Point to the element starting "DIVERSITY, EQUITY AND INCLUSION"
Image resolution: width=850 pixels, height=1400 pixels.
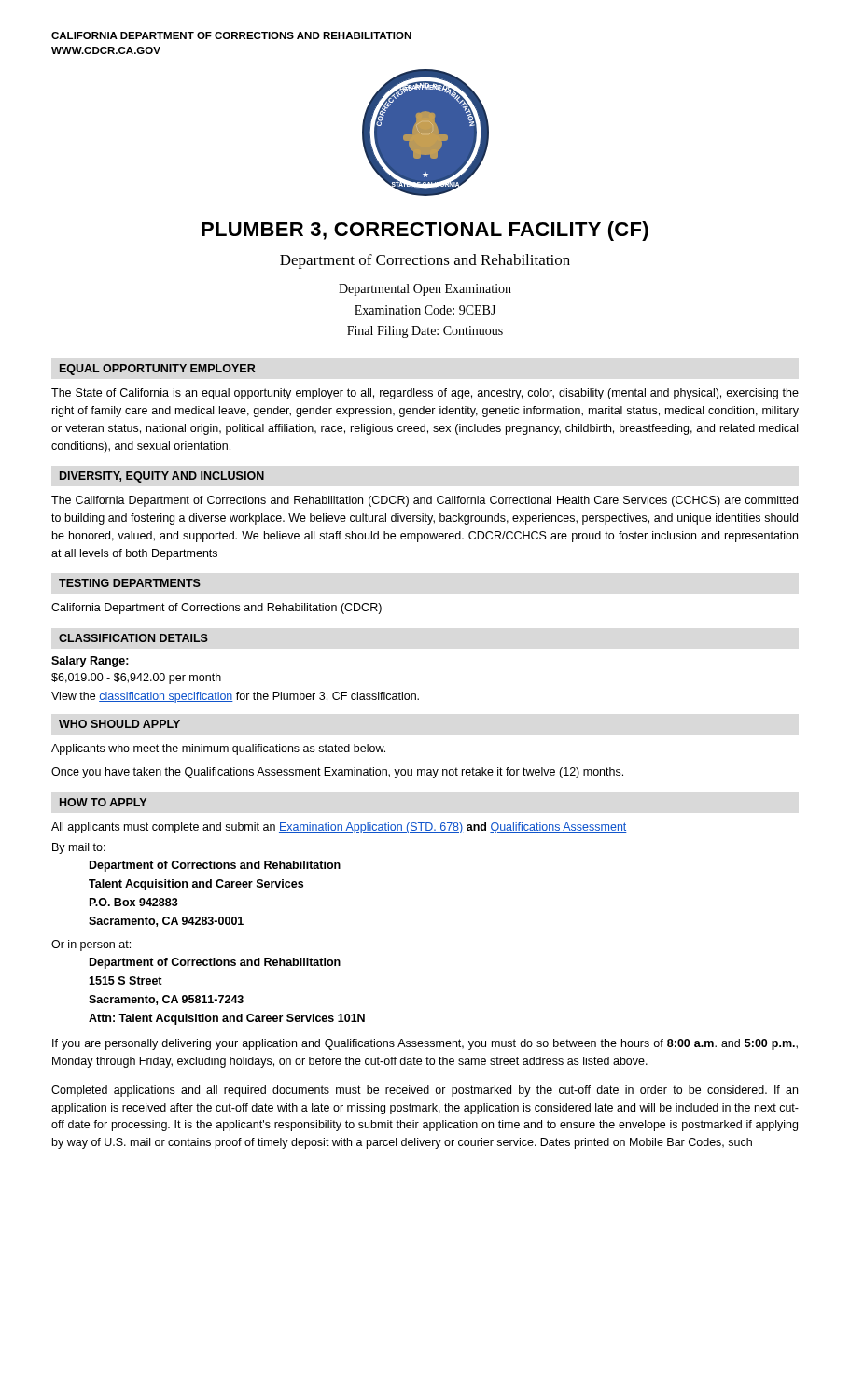pyautogui.click(x=162, y=477)
